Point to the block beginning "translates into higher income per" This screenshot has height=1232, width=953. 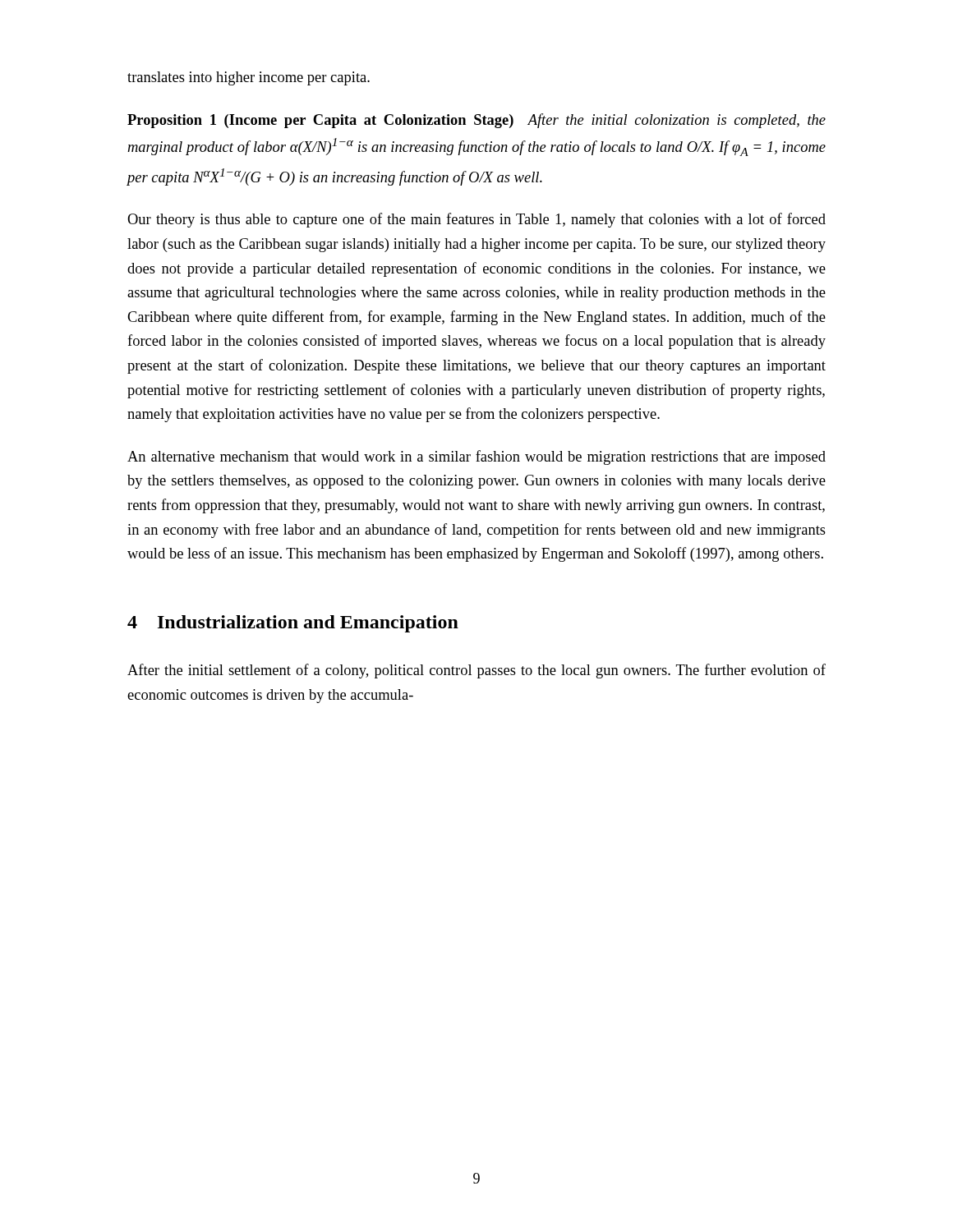249,77
